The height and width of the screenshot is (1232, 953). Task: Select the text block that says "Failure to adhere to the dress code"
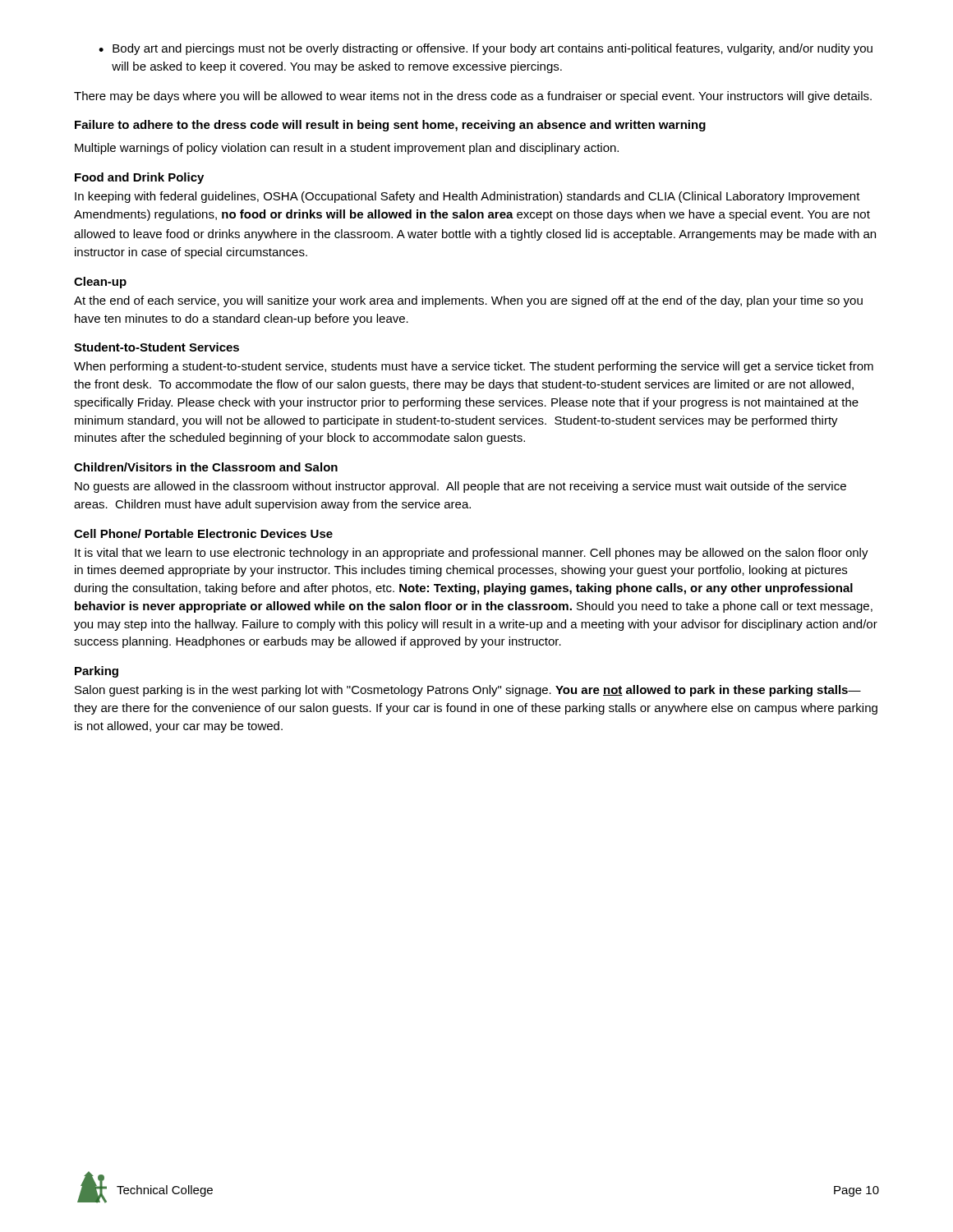(x=390, y=125)
